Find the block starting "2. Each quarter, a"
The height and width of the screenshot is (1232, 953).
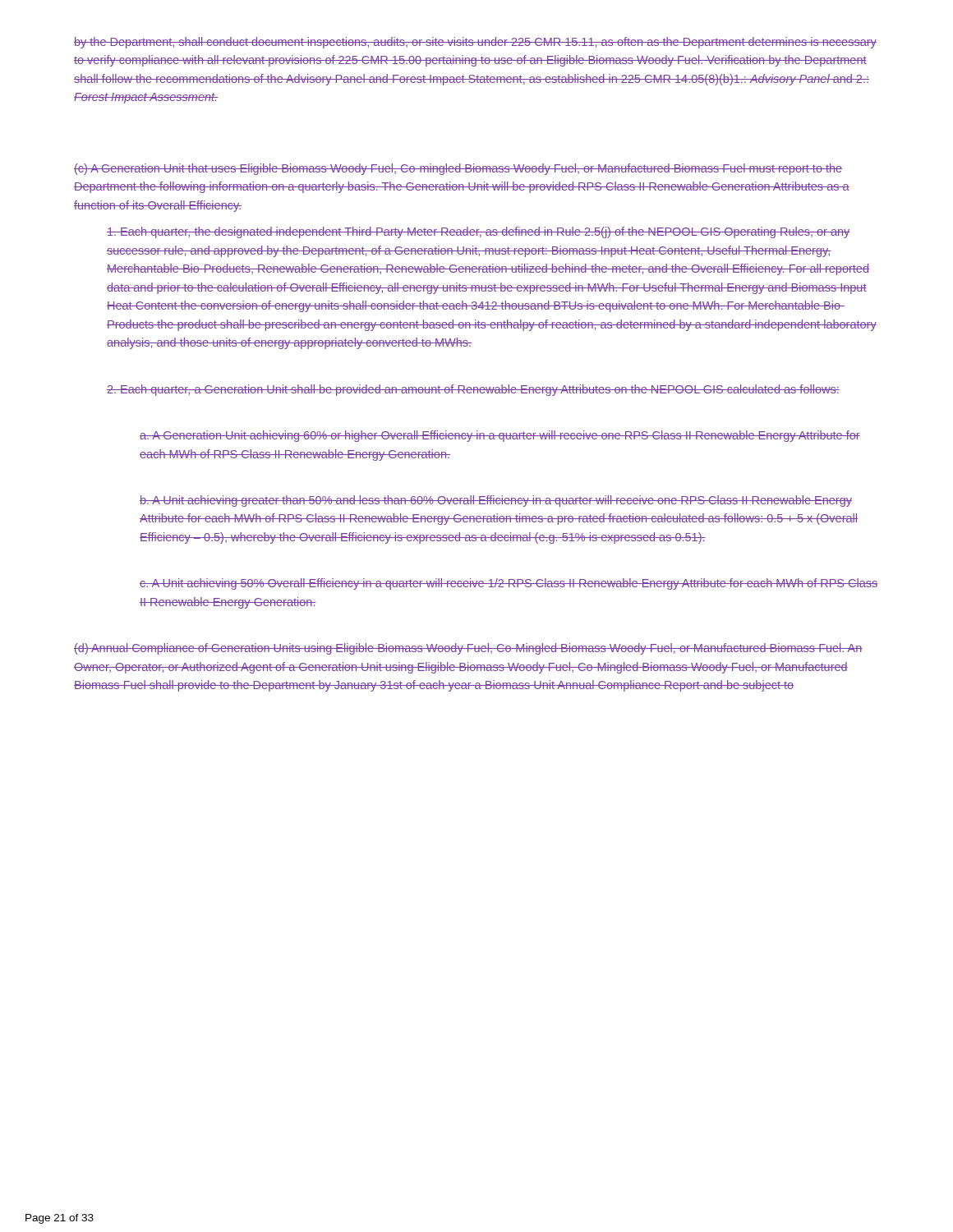[x=473, y=389]
